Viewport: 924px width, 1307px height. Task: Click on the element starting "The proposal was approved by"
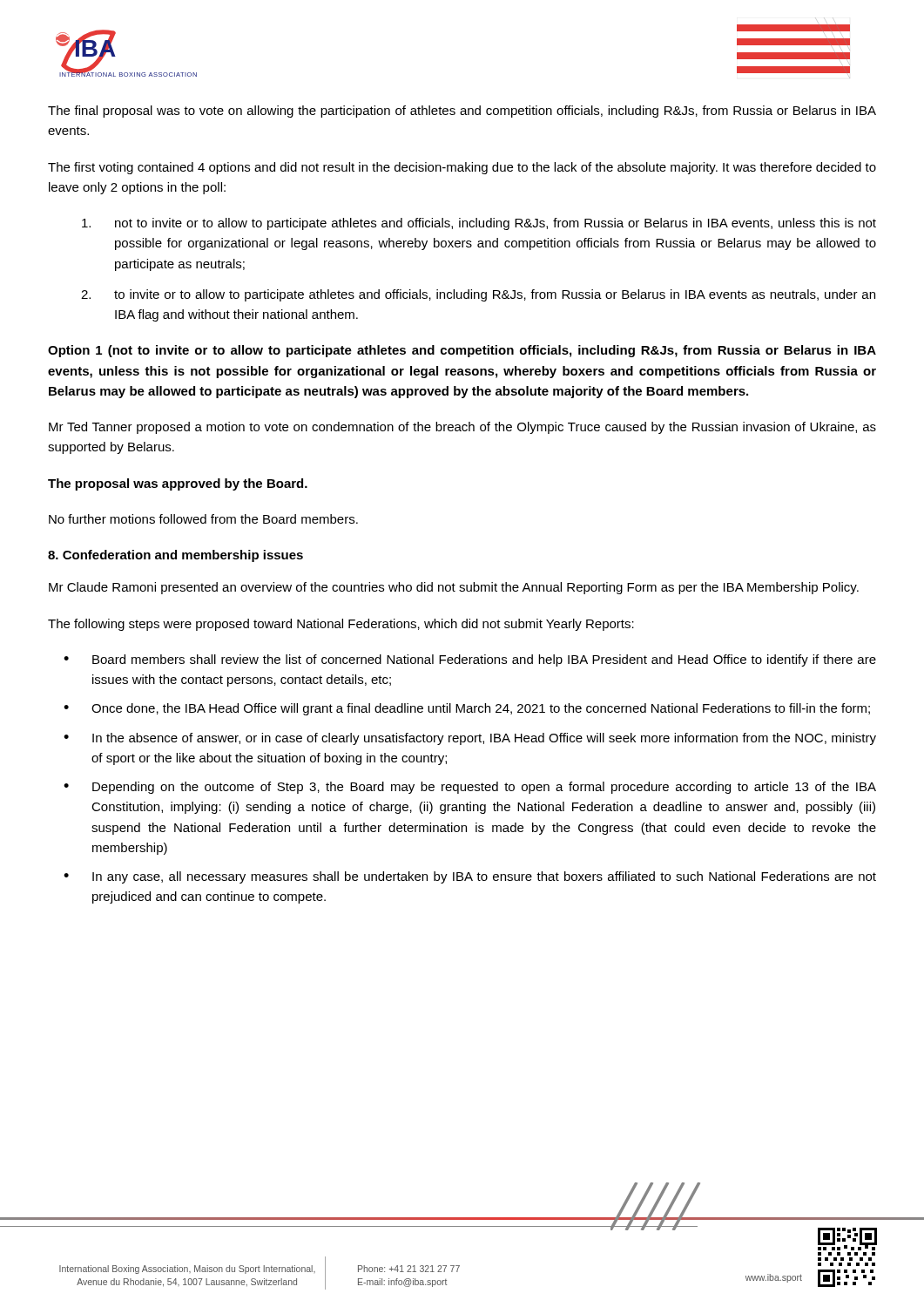178,483
